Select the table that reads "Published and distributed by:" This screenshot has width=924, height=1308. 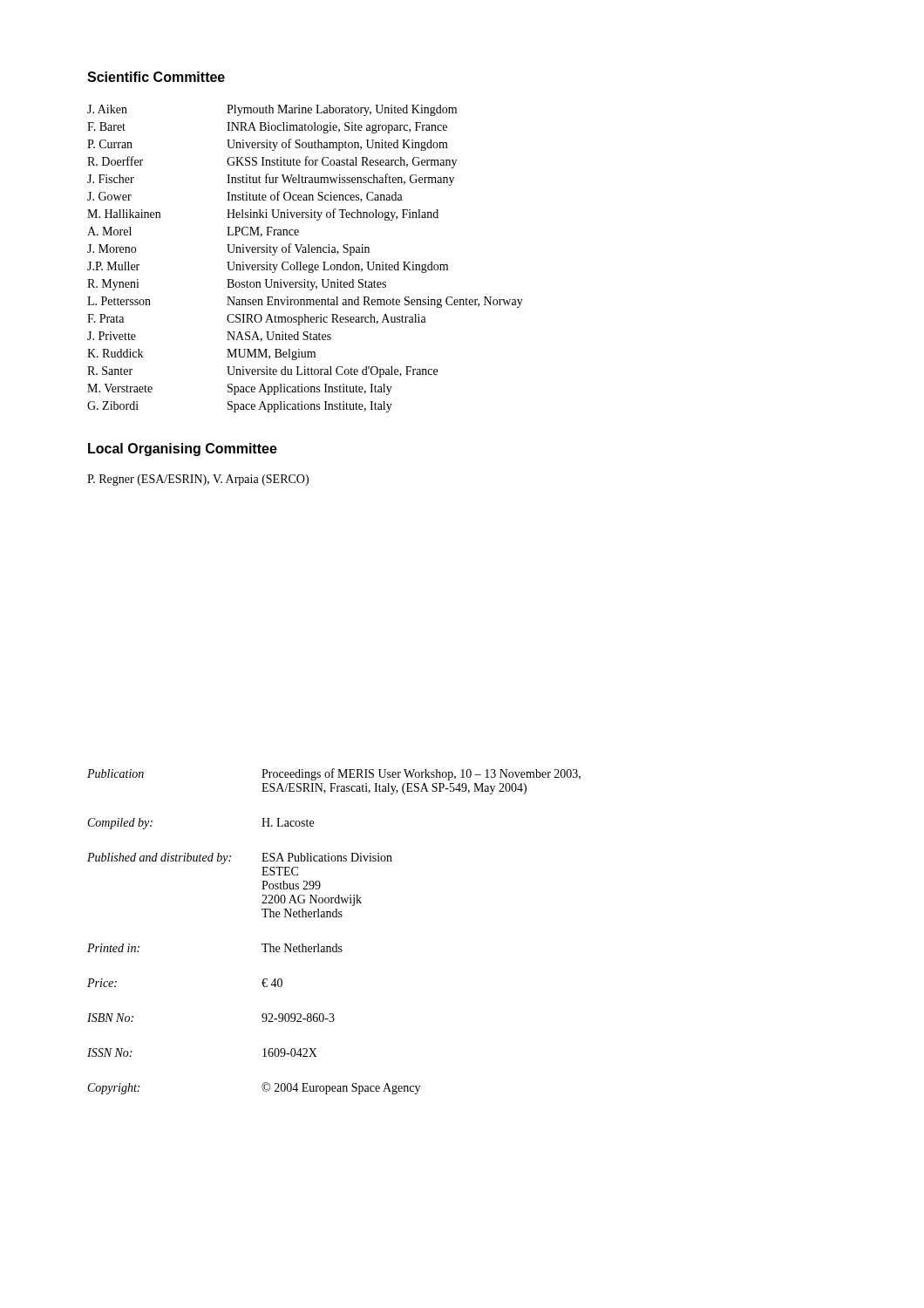coord(462,933)
